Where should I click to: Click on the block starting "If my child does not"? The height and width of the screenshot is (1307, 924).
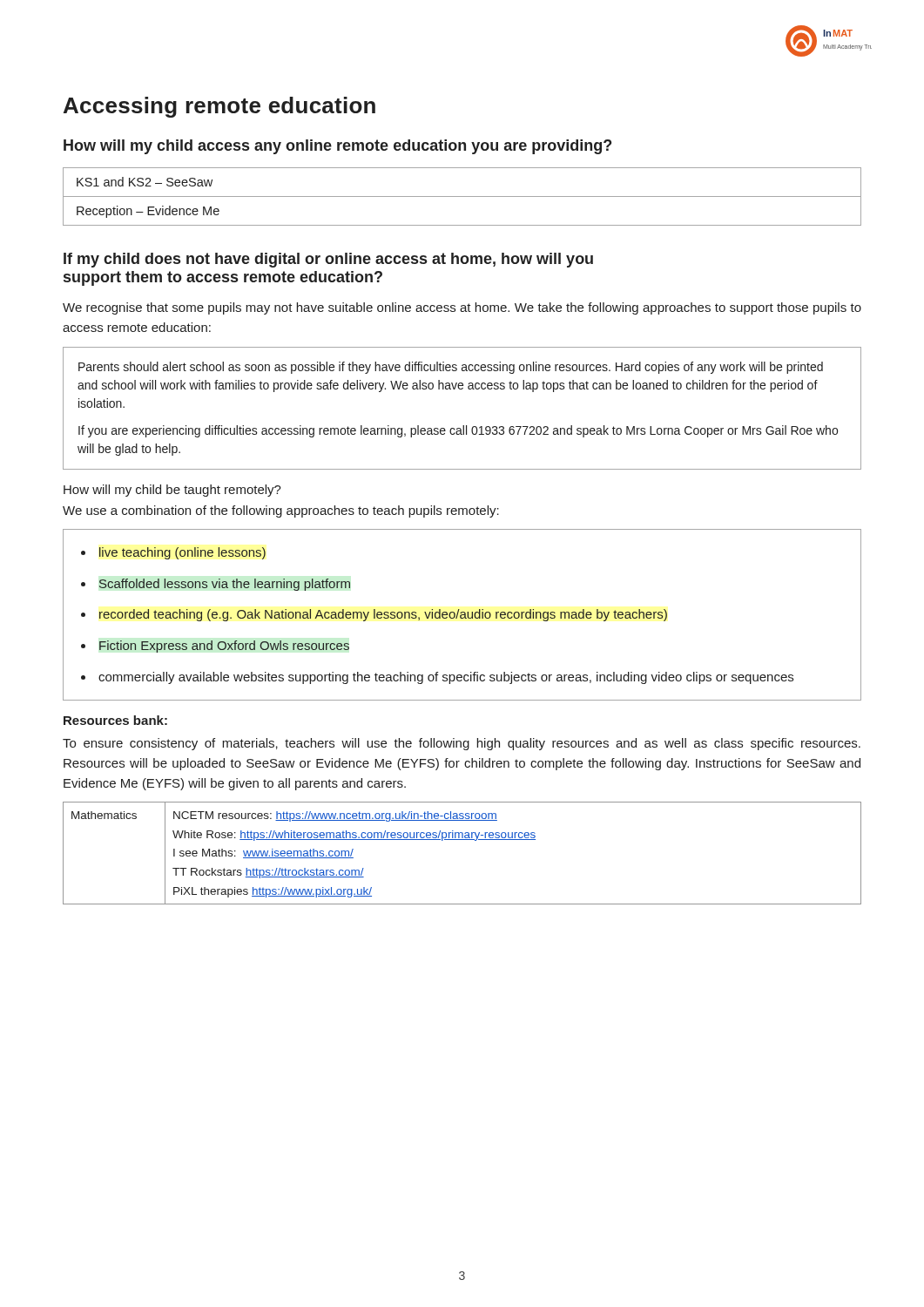click(x=328, y=268)
